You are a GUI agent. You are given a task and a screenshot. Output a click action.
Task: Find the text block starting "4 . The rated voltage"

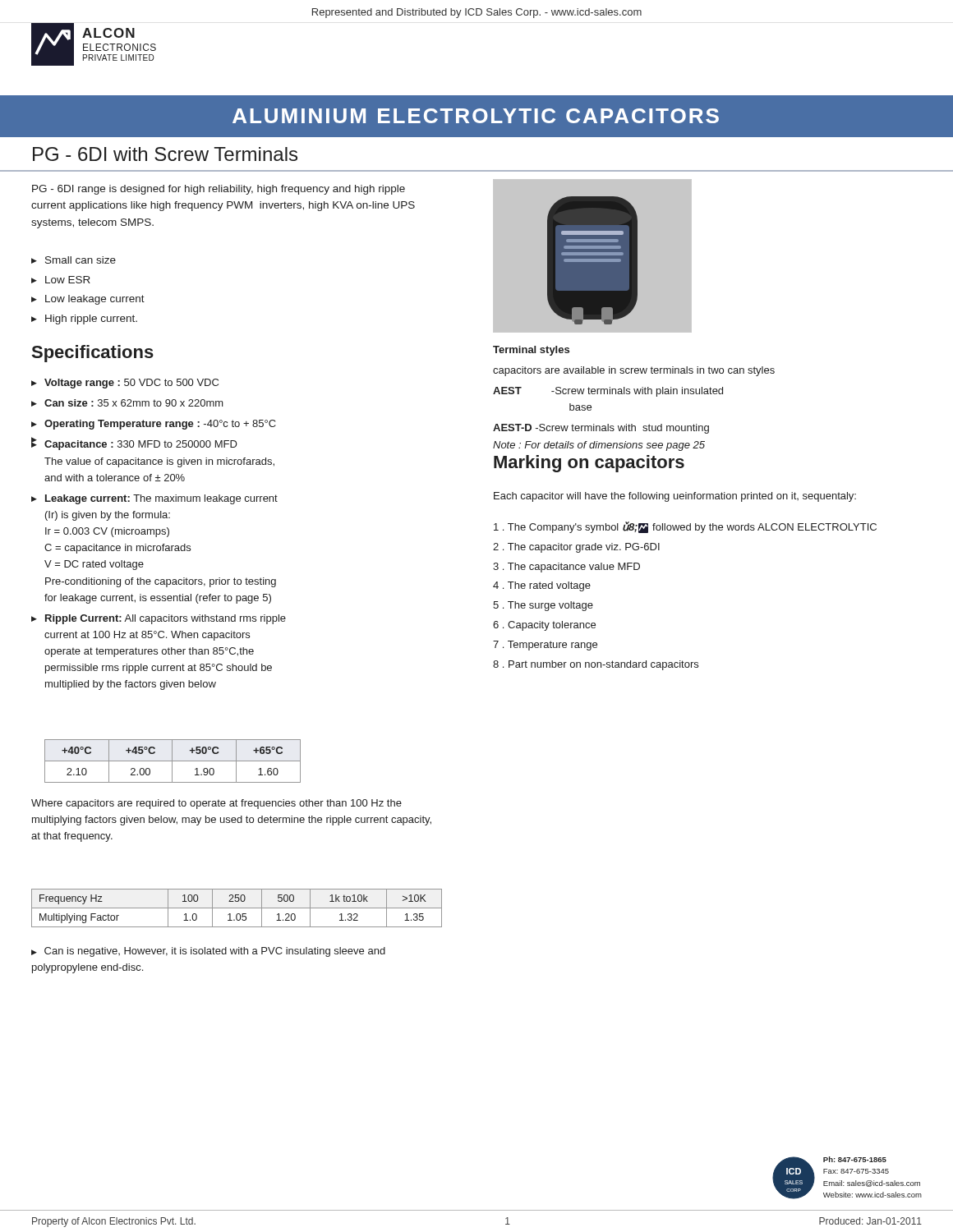(542, 586)
